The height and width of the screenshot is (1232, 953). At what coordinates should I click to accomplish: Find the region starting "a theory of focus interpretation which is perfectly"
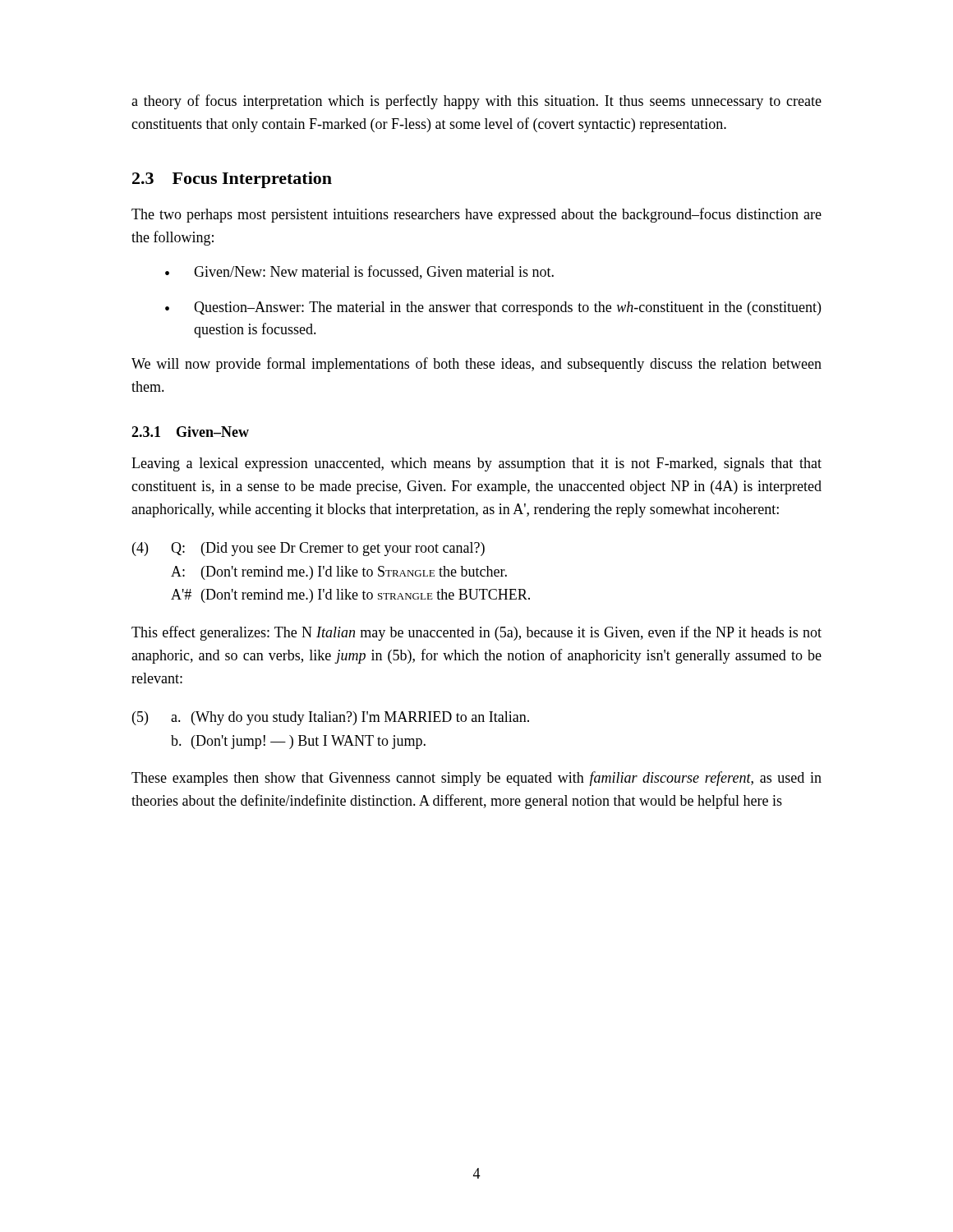point(476,112)
